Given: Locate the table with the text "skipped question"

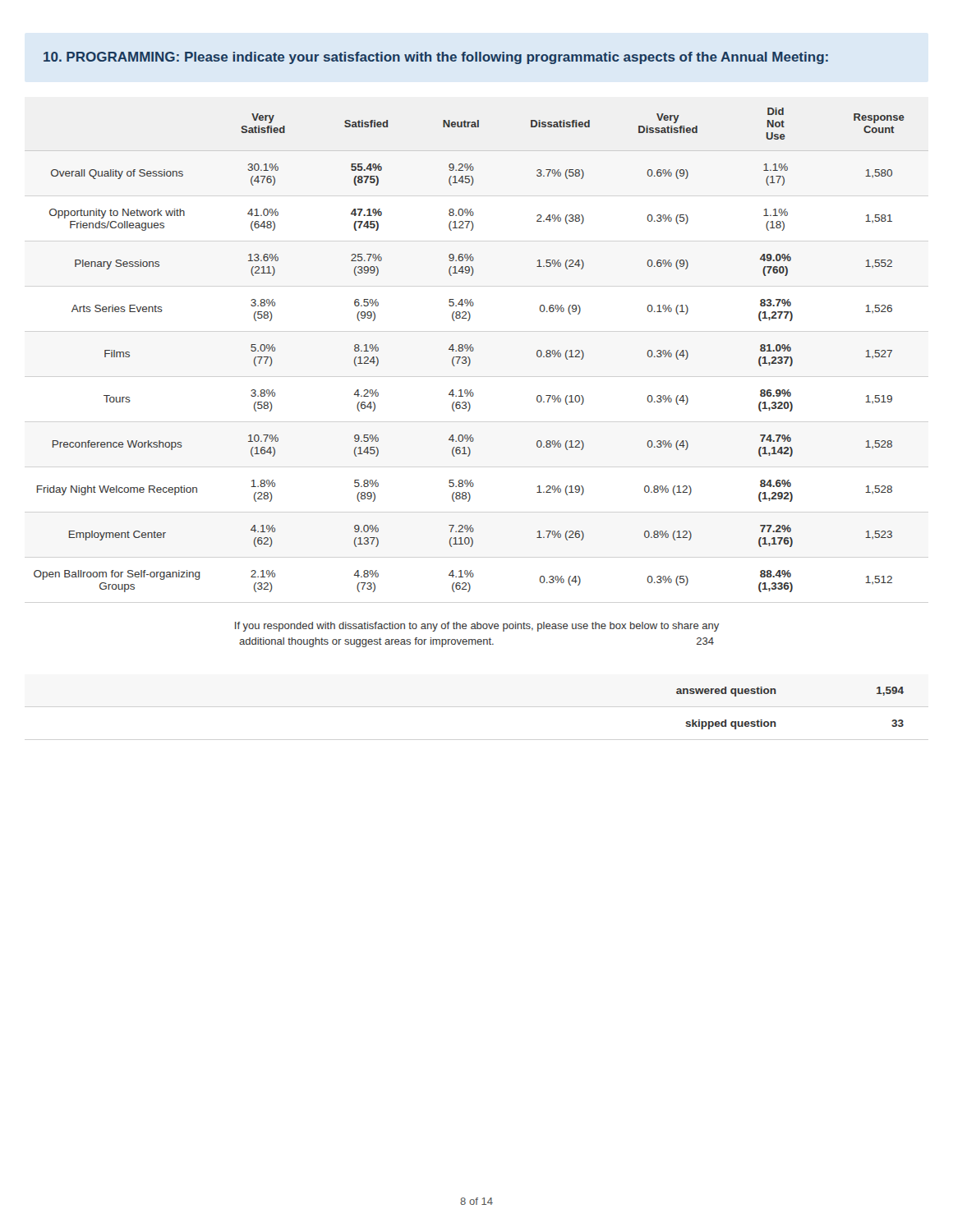Looking at the screenshot, I should [x=476, y=707].
